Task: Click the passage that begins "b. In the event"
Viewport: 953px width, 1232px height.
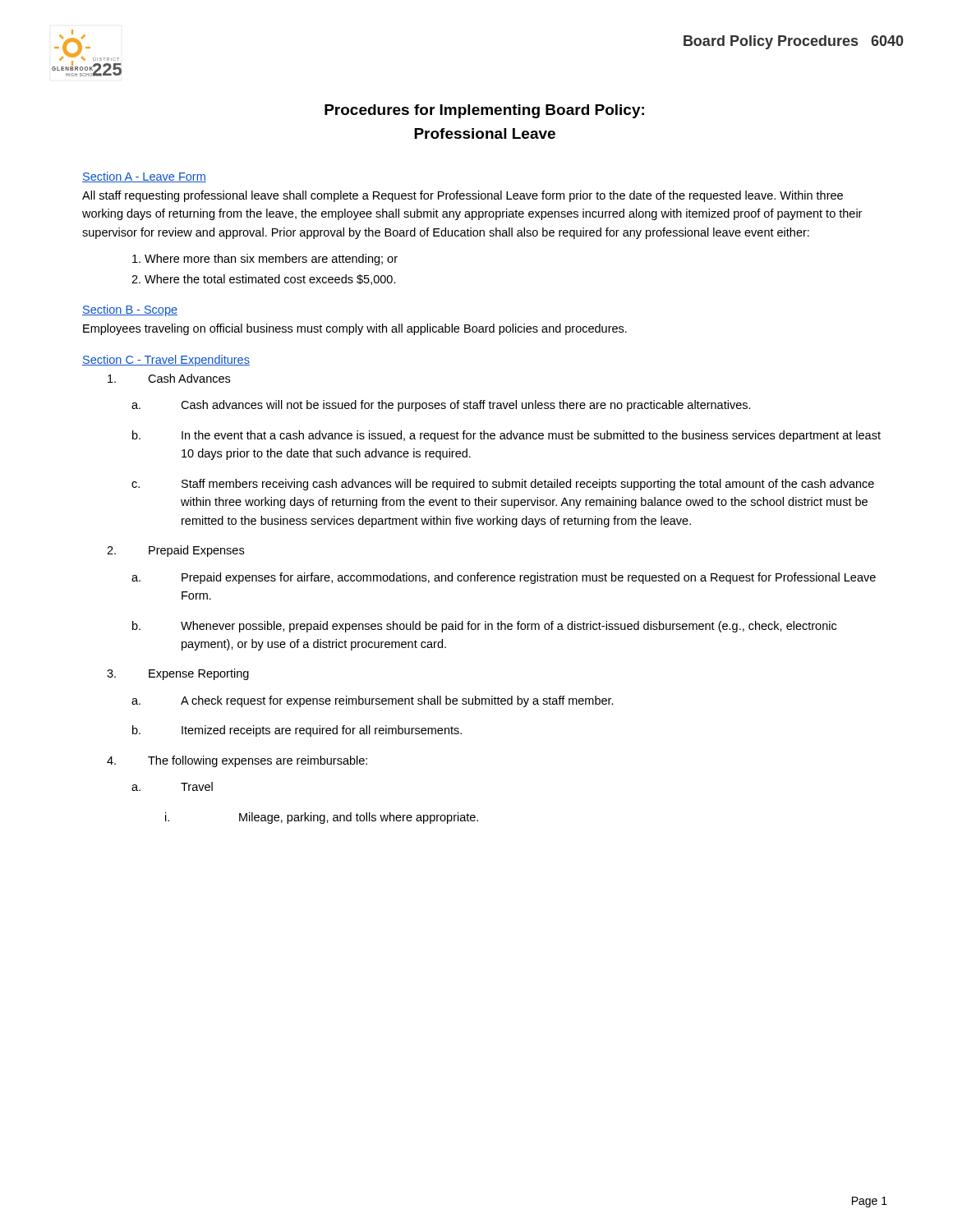Action: (485, 445)
